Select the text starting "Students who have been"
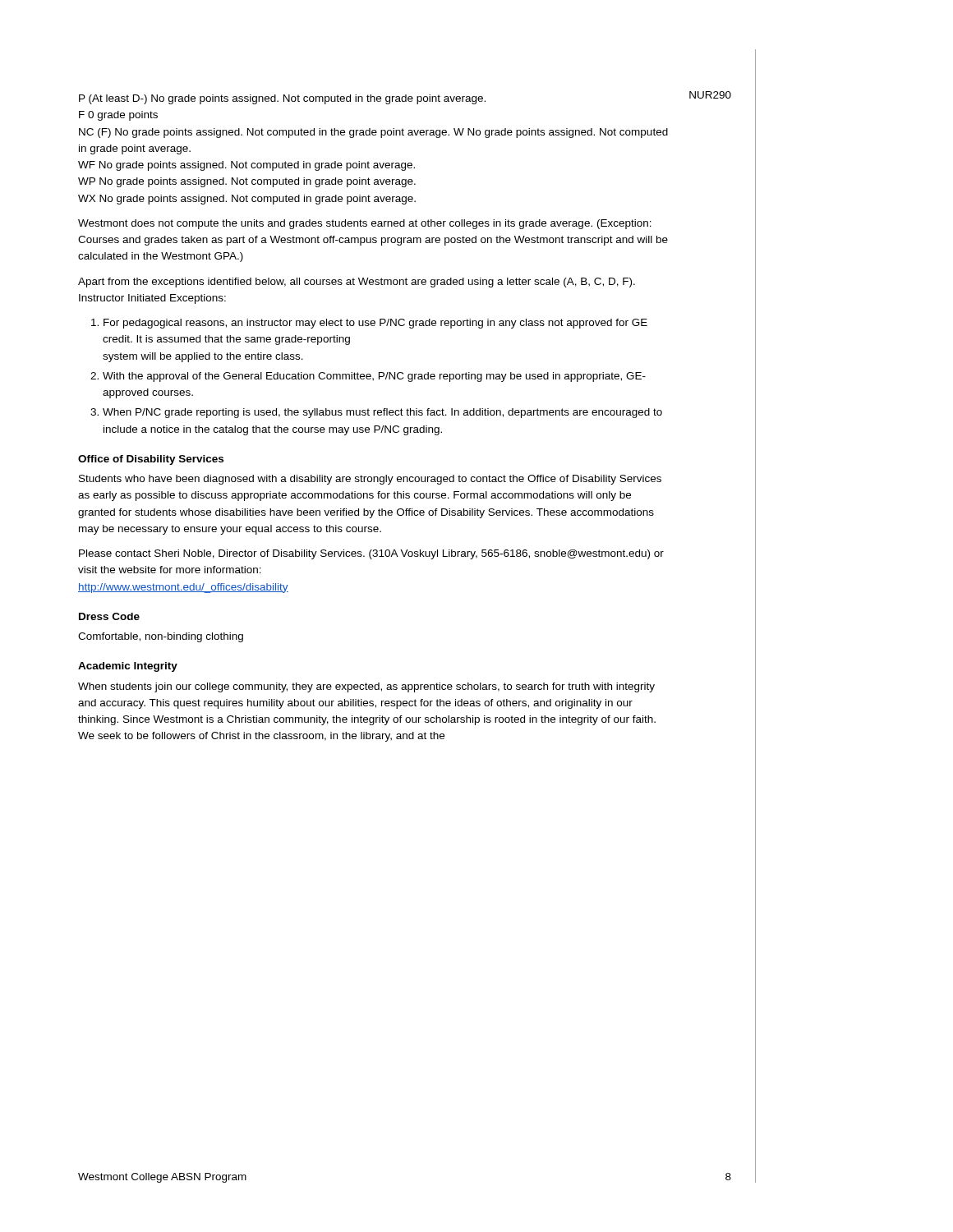 coord(370,503)
